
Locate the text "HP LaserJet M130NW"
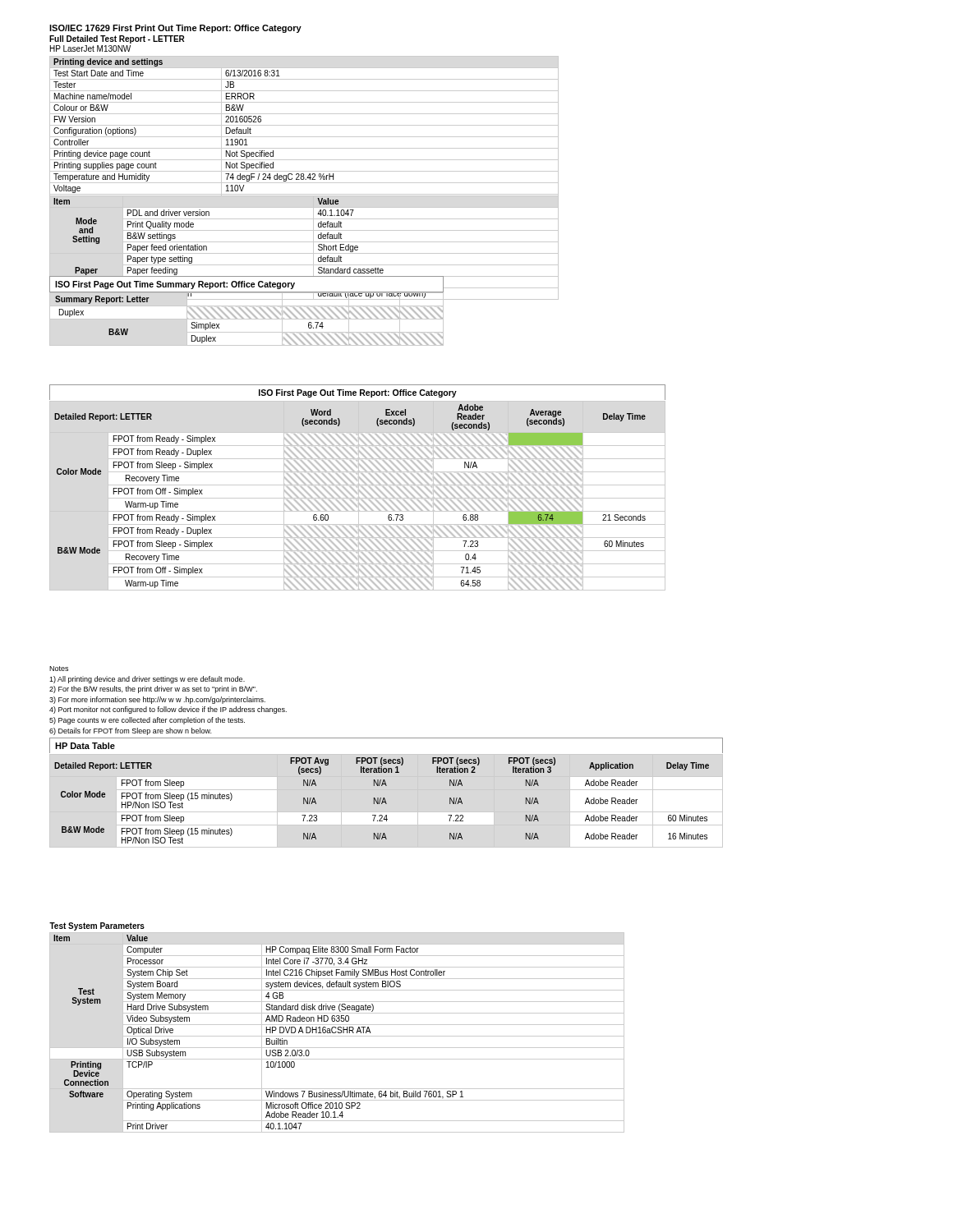click(x=90, y=49)
